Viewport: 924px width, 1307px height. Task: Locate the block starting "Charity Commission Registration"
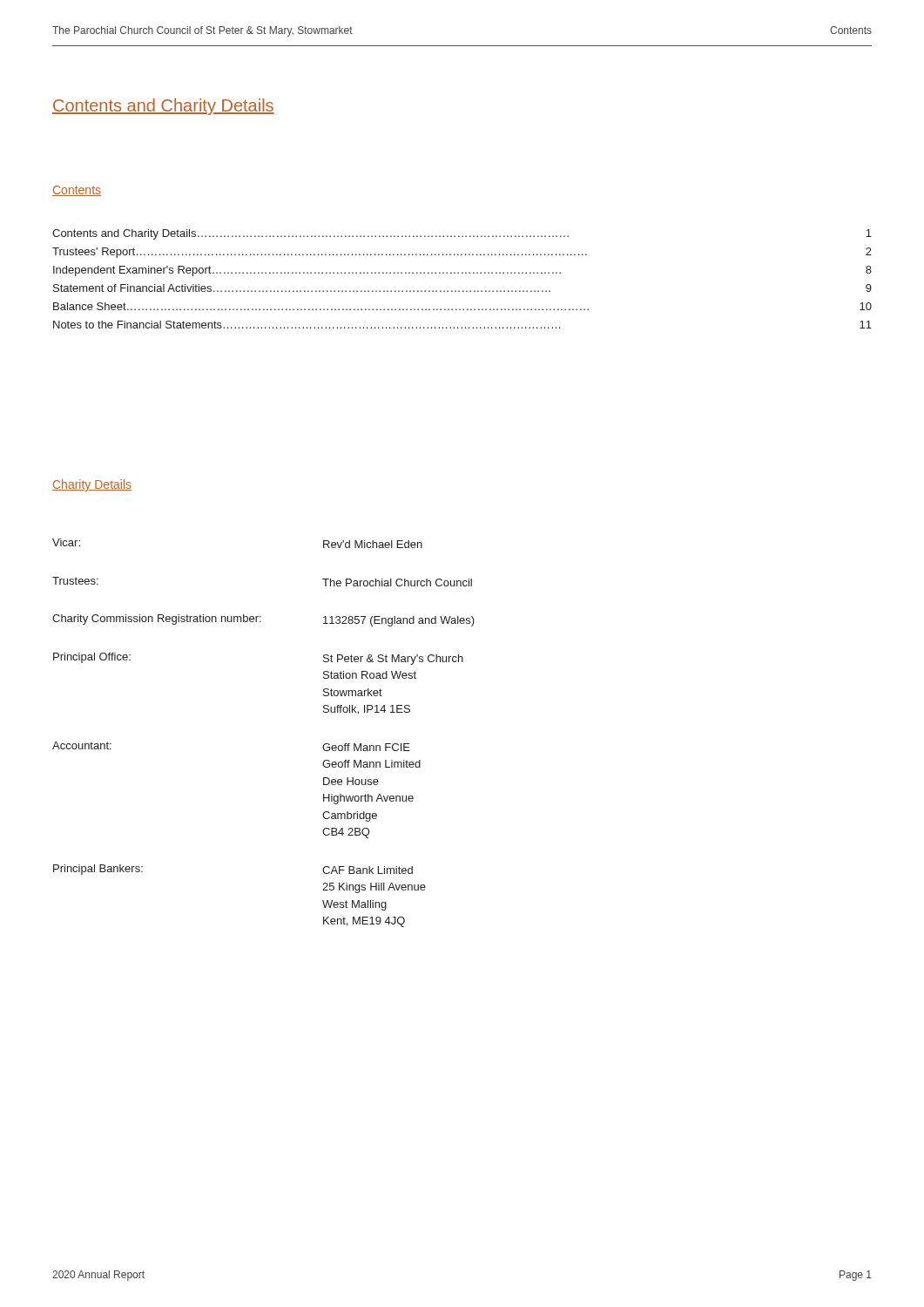coord(462,620)
